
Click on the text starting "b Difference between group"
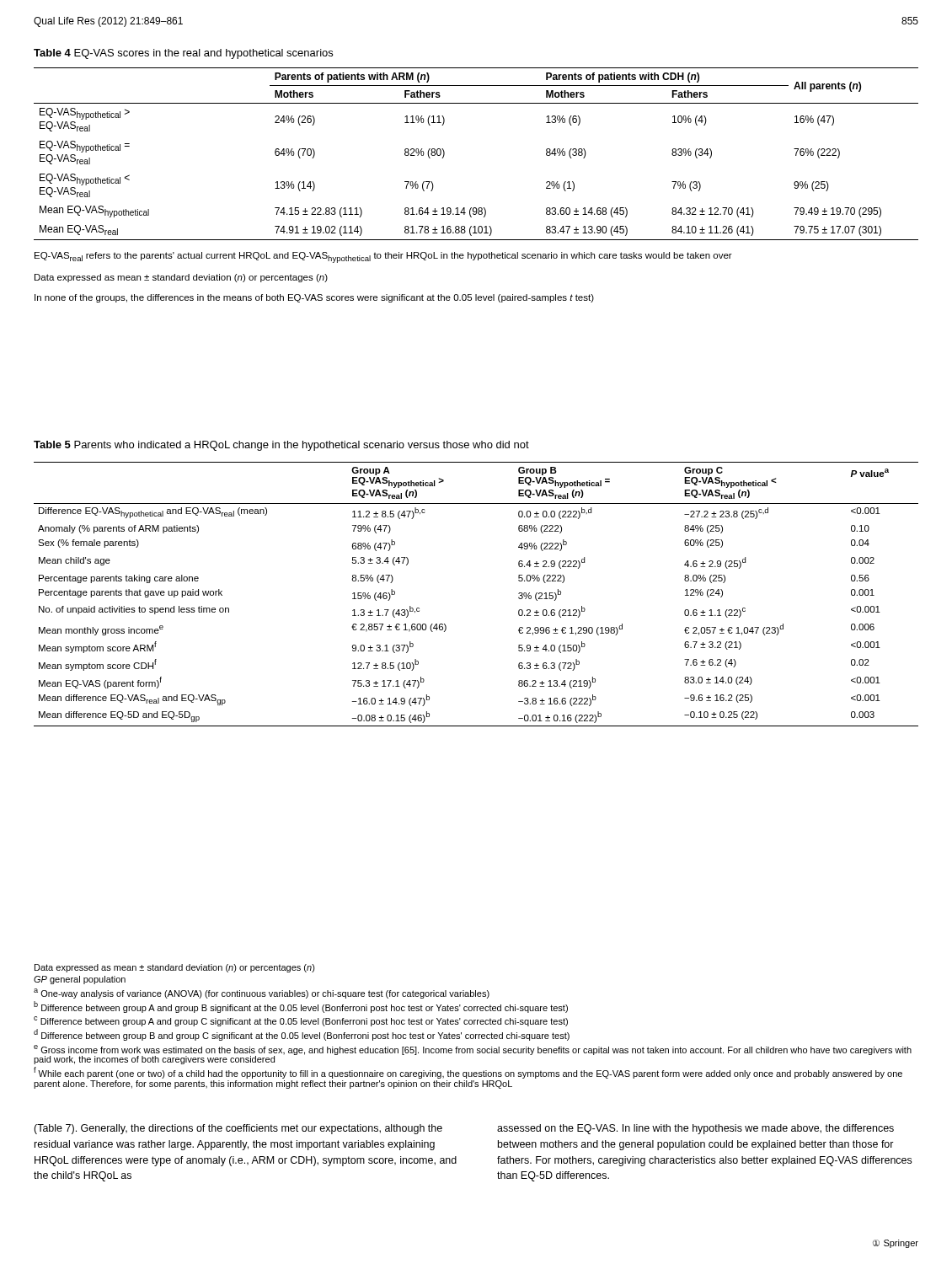(x=476, y=1006)
